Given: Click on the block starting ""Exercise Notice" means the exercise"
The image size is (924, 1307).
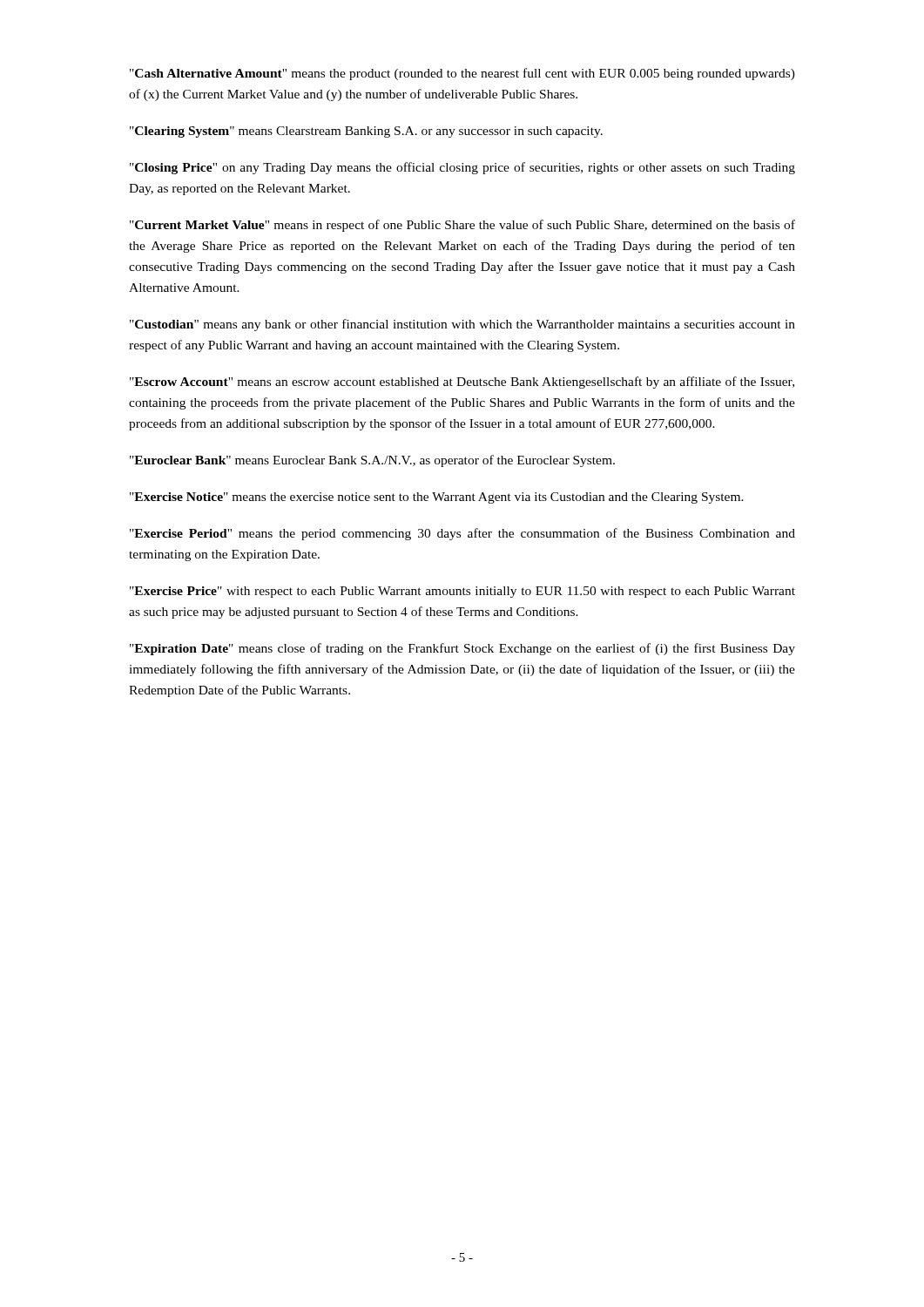Looking at the screenshot, I should [436, 496].
